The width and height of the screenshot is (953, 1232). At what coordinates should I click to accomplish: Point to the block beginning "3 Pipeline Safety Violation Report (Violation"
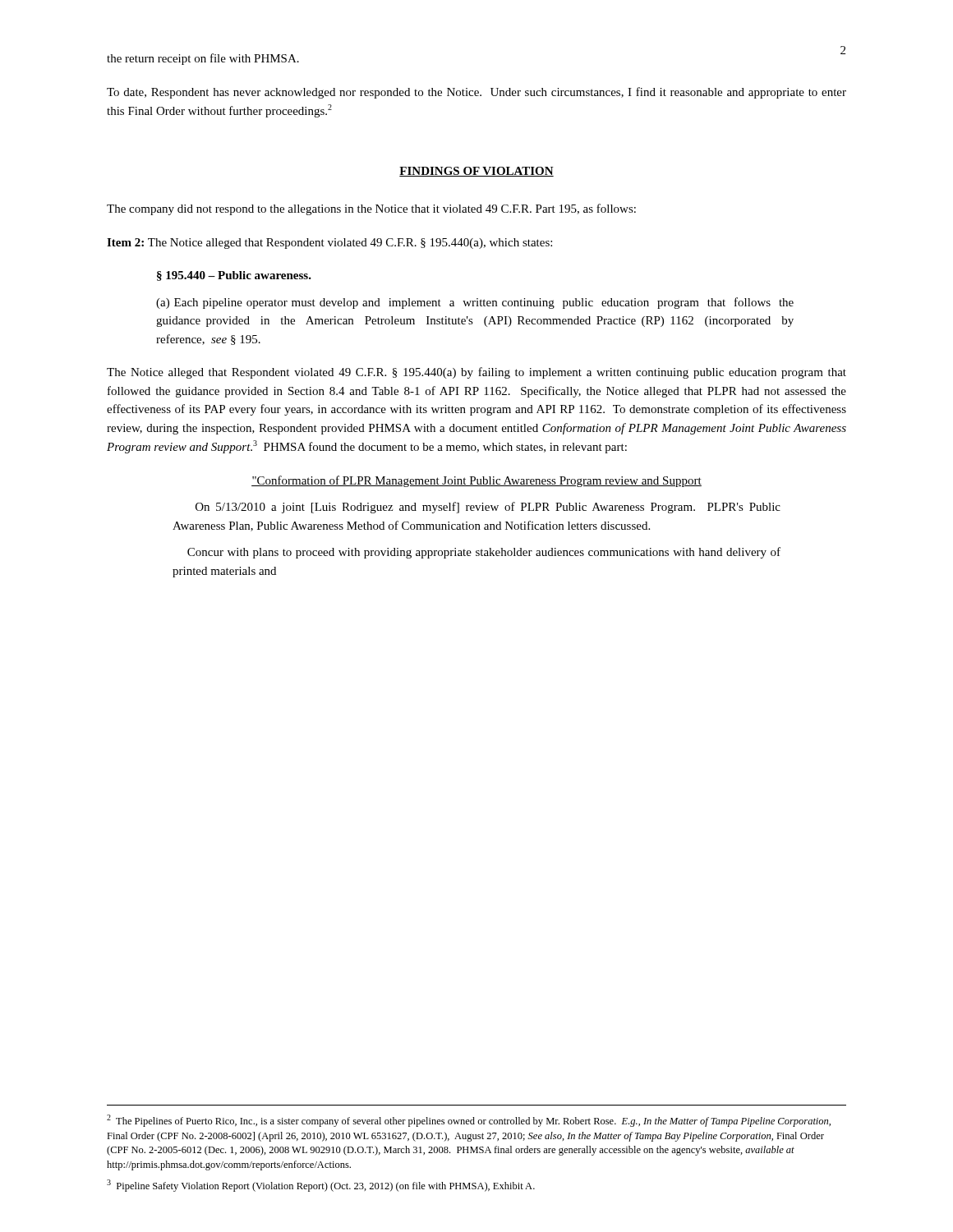[321, 1185]
